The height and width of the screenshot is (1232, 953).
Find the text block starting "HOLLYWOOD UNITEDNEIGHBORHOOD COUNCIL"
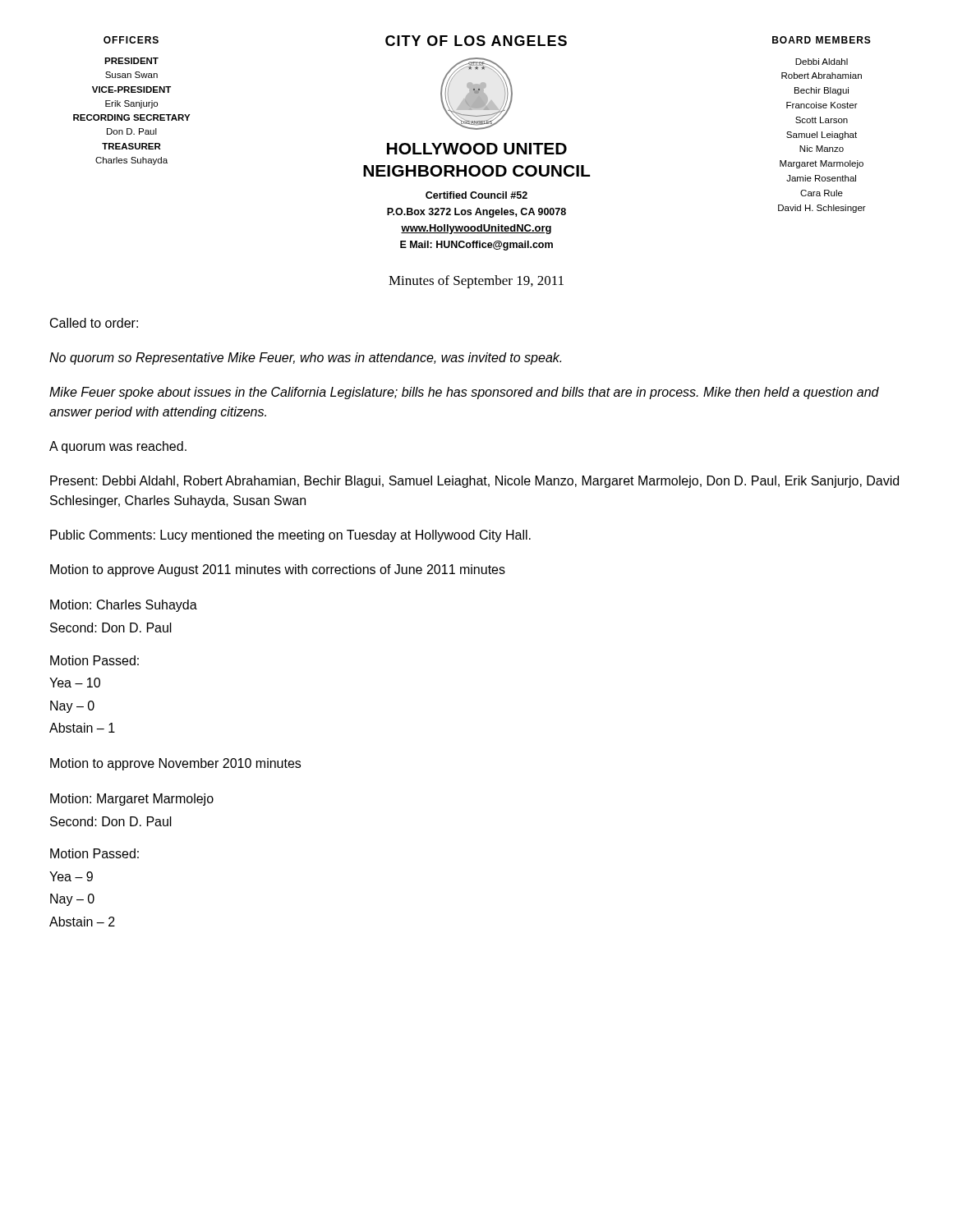pos(476,159)
